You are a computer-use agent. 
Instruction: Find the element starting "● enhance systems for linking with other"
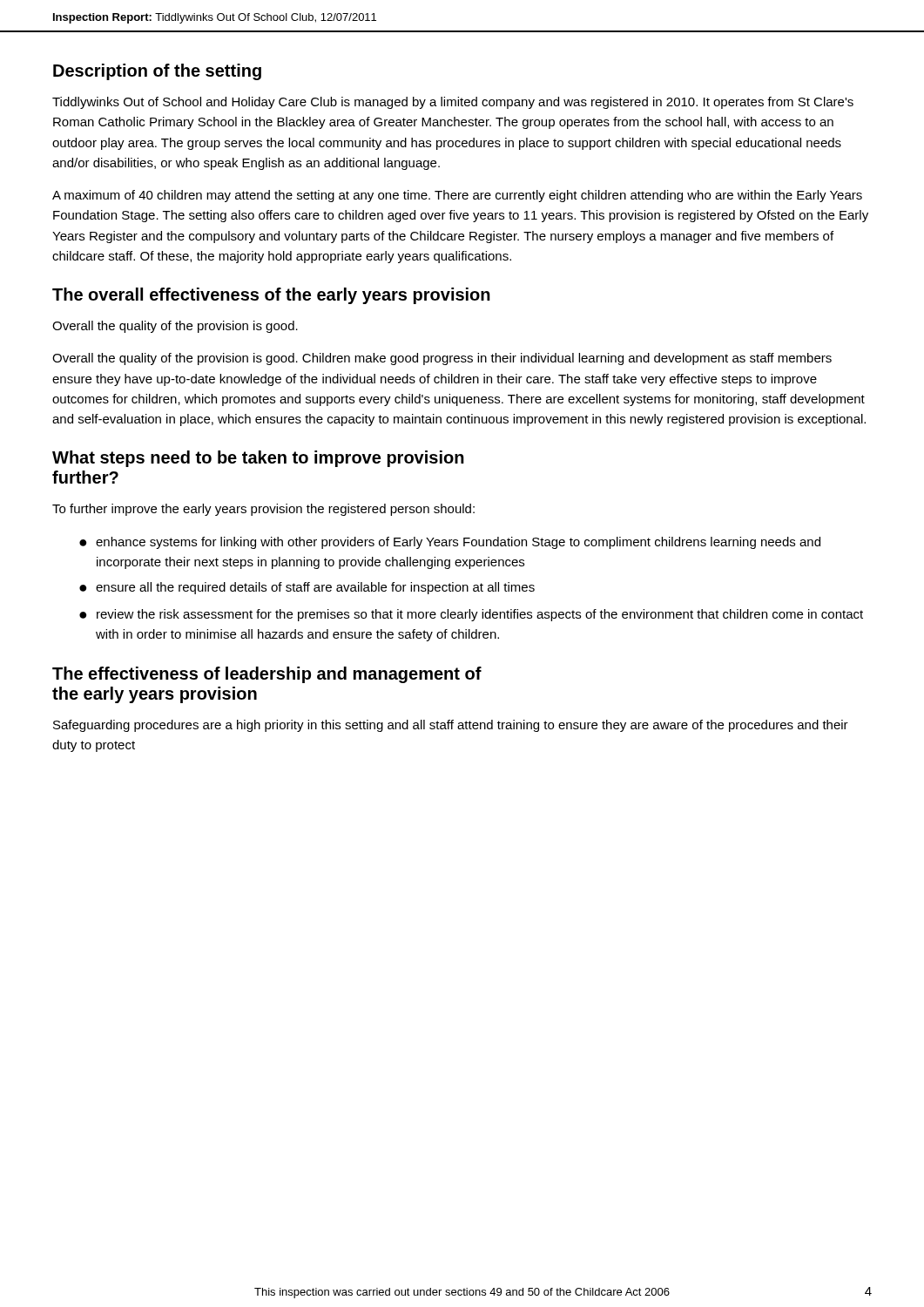(x=475, y=551)
